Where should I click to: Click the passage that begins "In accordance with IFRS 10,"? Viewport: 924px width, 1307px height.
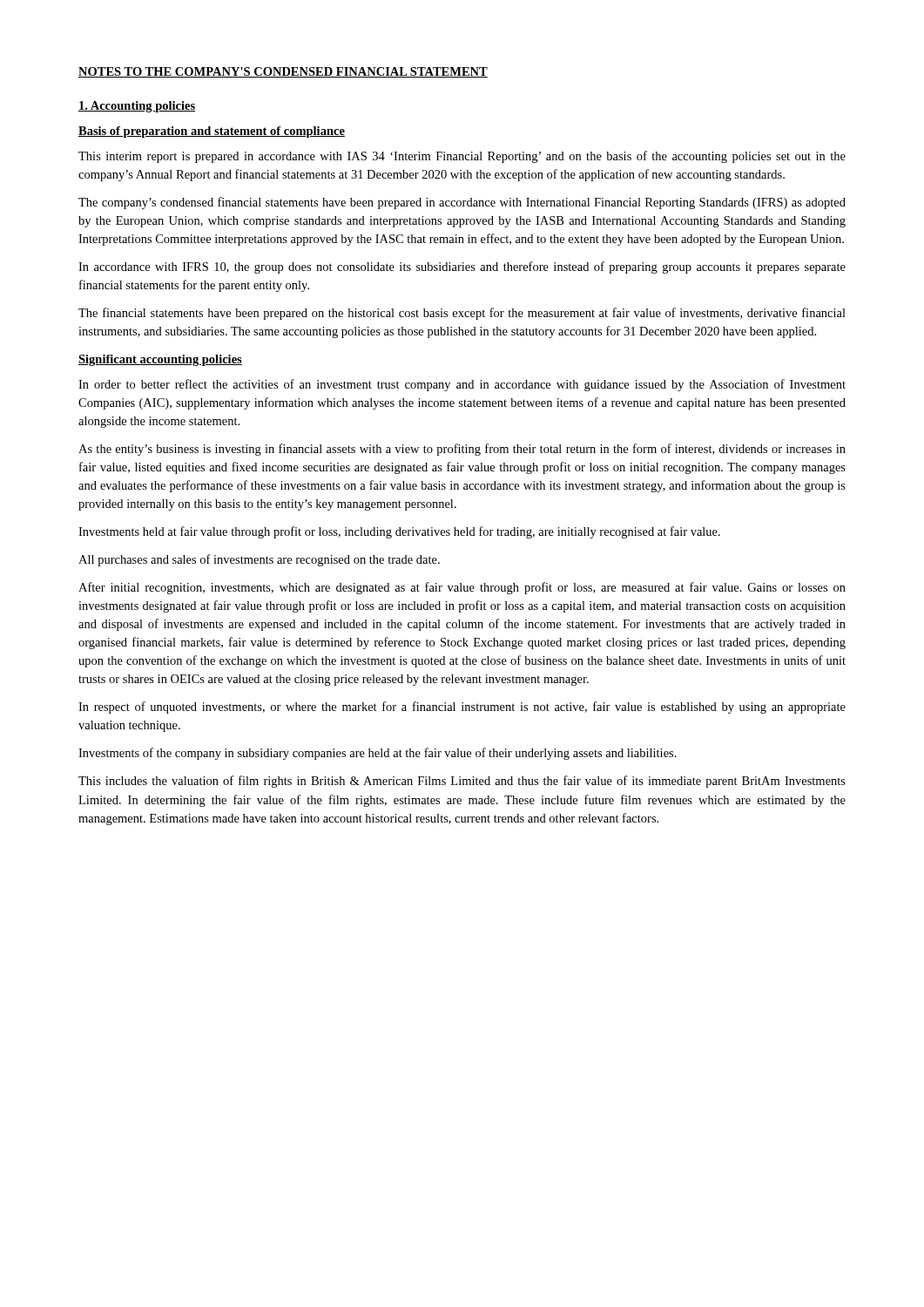462,276
